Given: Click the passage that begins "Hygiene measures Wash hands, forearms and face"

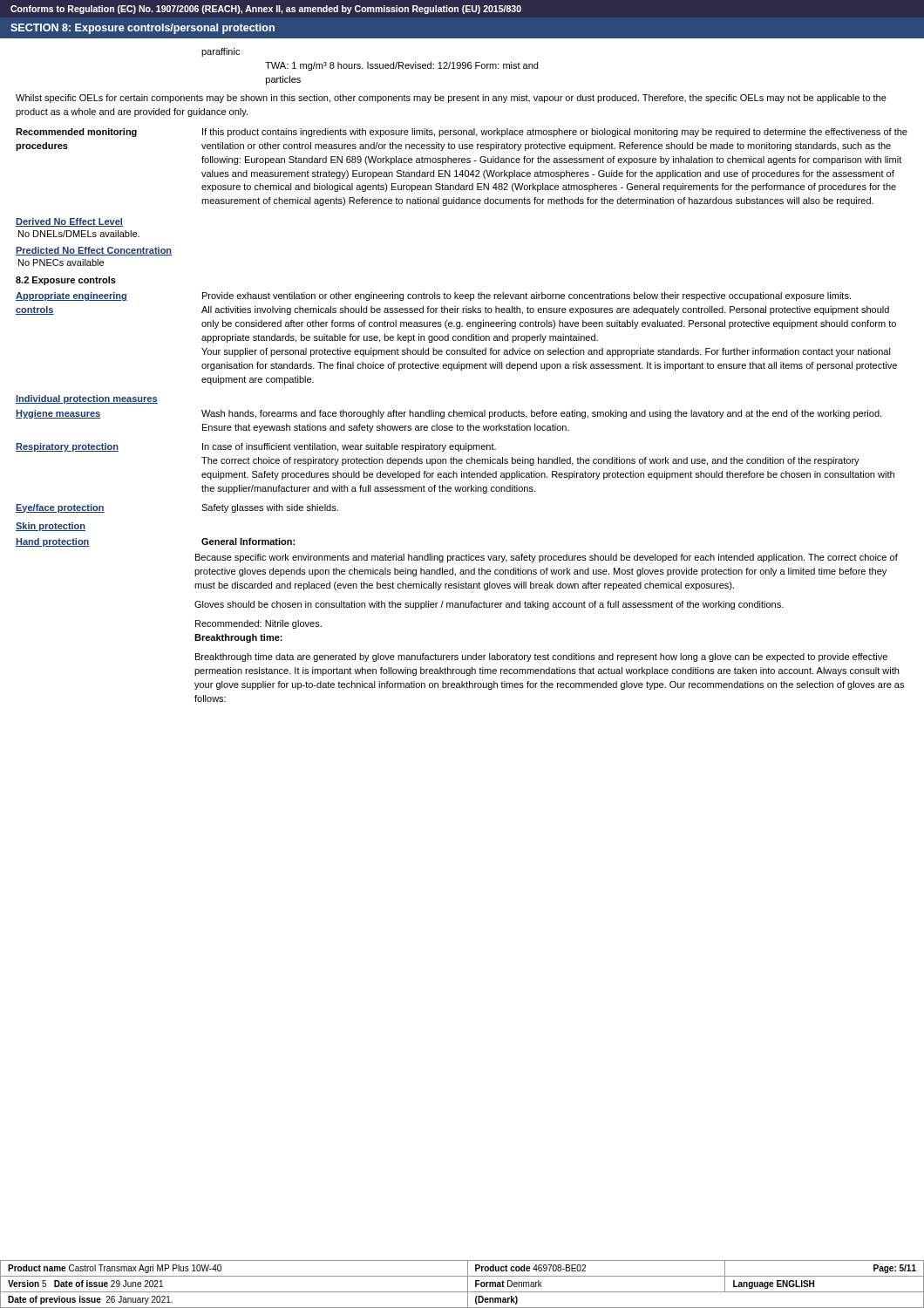Looking at the screenshot, I should [x=462, y=421].
